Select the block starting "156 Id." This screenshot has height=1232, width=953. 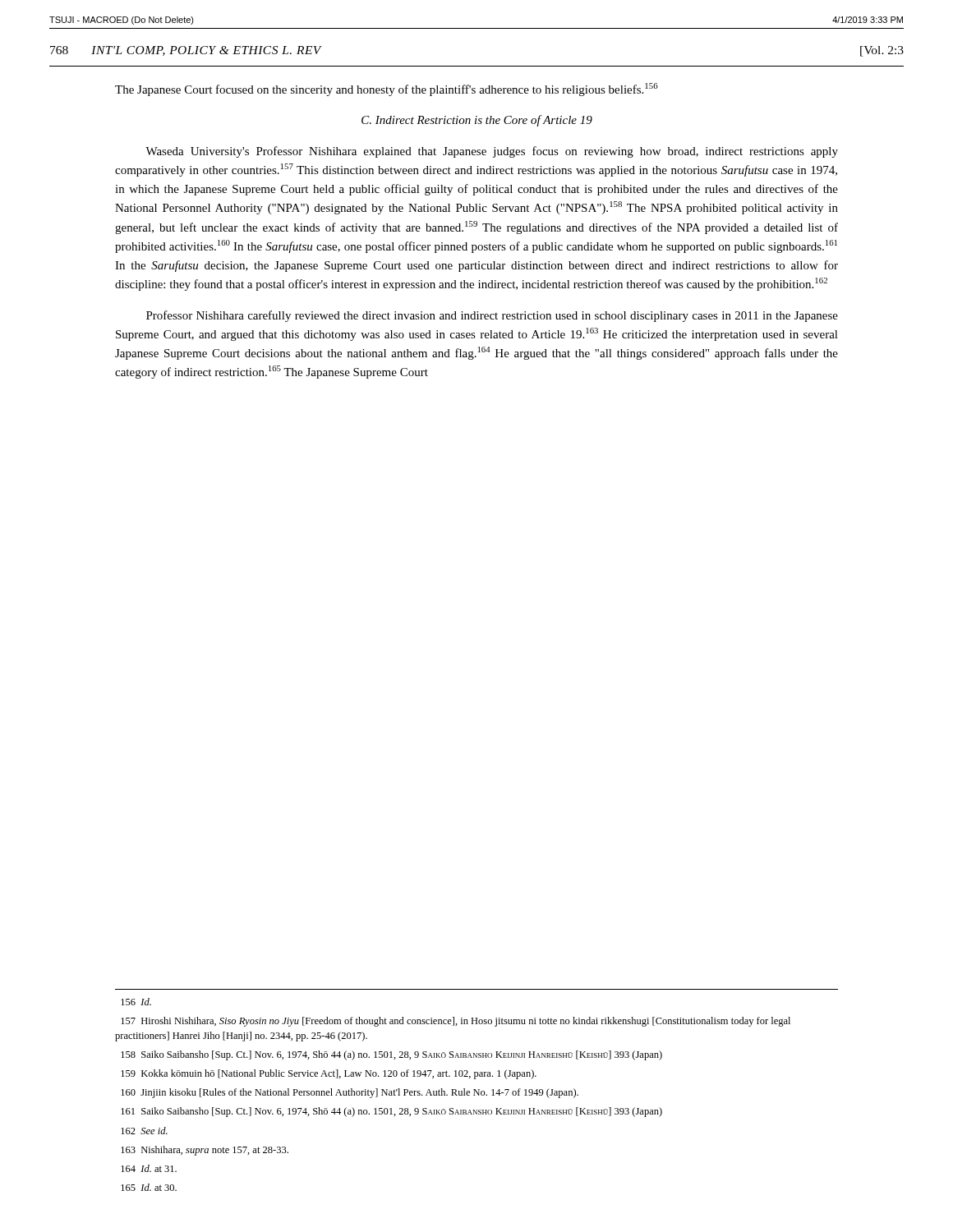[x=133, y=1002]
